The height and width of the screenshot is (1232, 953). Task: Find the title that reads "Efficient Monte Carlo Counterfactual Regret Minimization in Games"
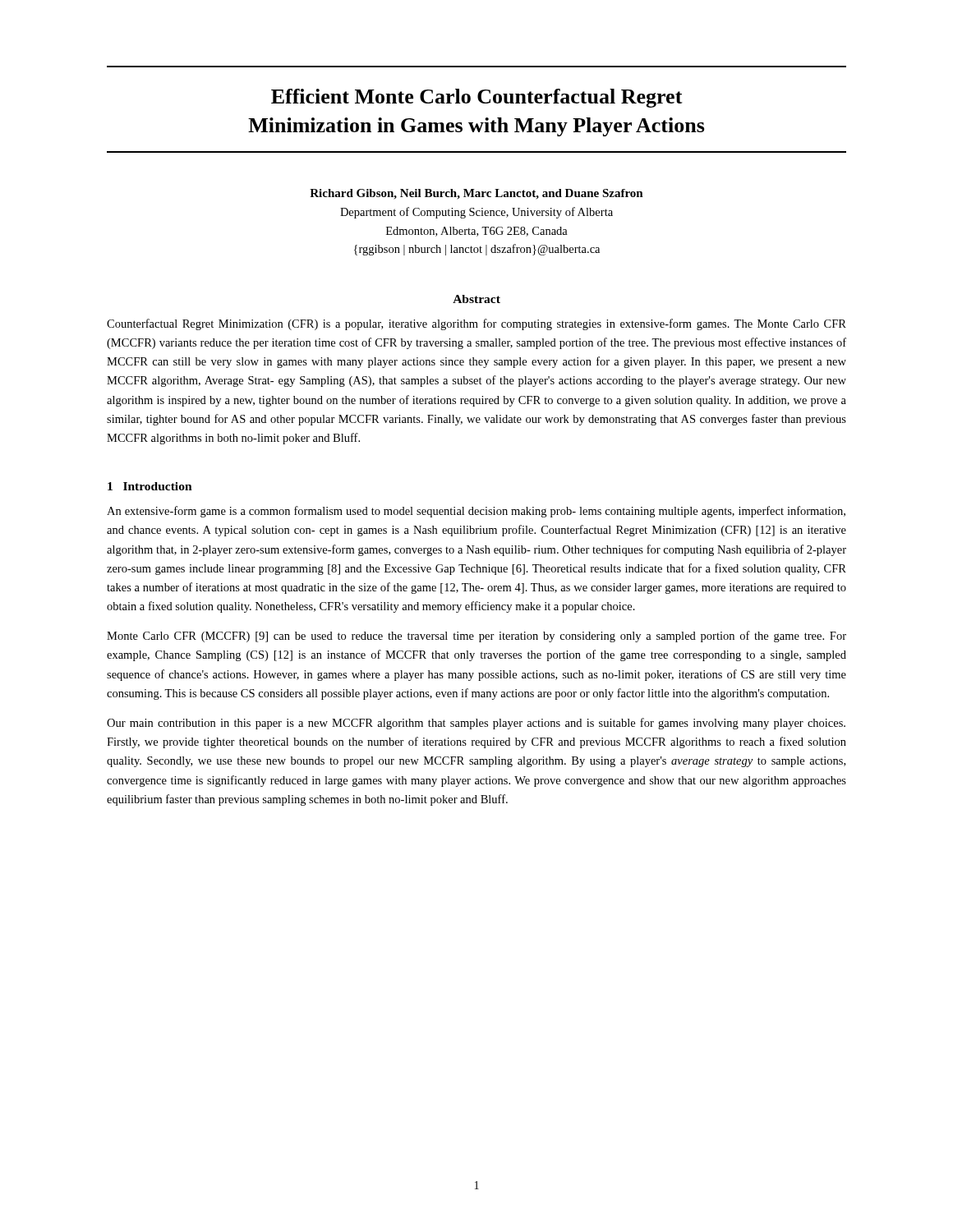476,111
